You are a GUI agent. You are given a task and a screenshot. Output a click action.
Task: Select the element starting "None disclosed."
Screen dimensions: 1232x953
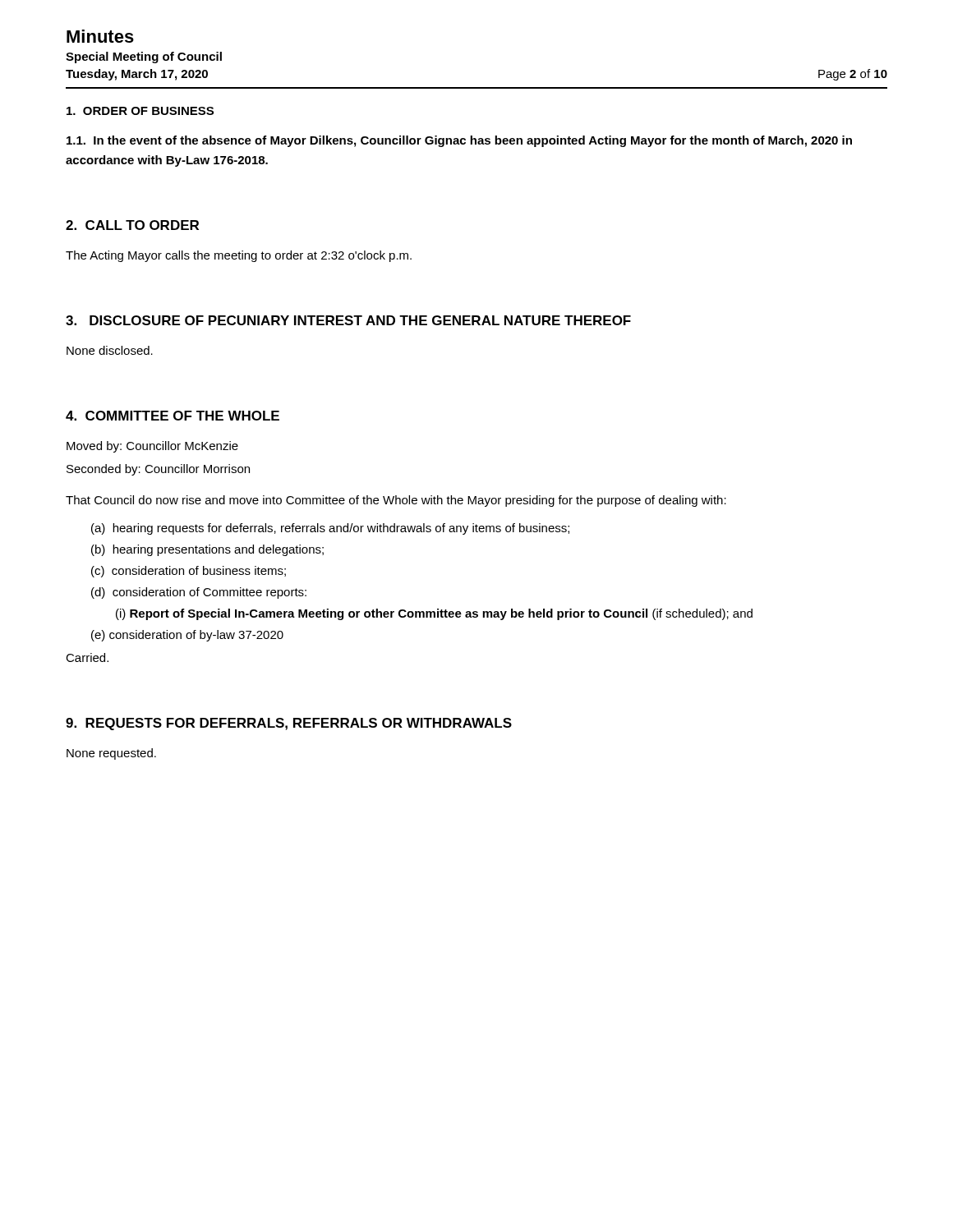[x=110, y=351]
